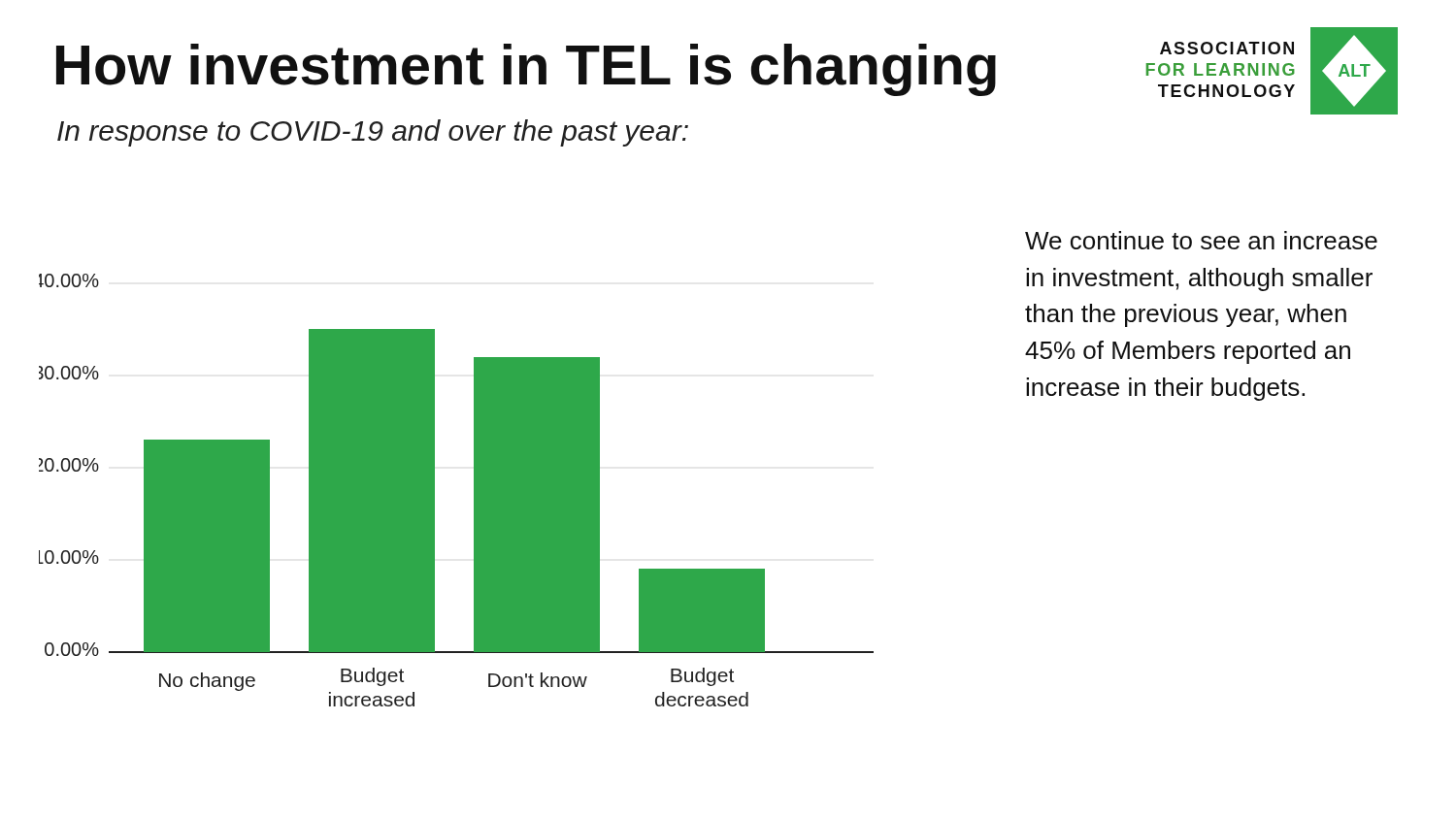Screen dimensions: 819x1456
Task: Select the text block with the text "In response to"
Action: pyautogui.click(x=373, y=131)
